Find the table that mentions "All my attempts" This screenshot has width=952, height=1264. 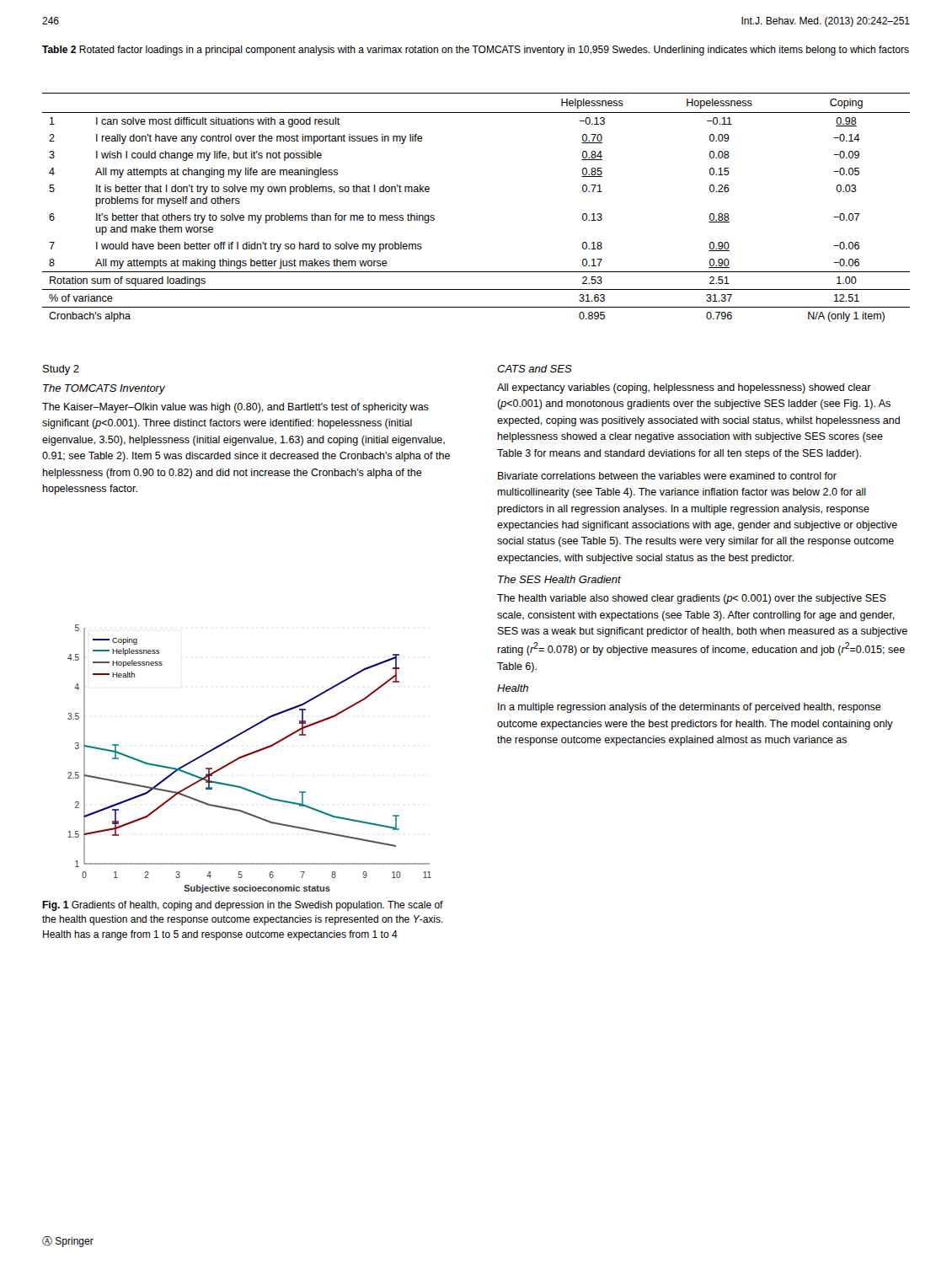point(476,209)
